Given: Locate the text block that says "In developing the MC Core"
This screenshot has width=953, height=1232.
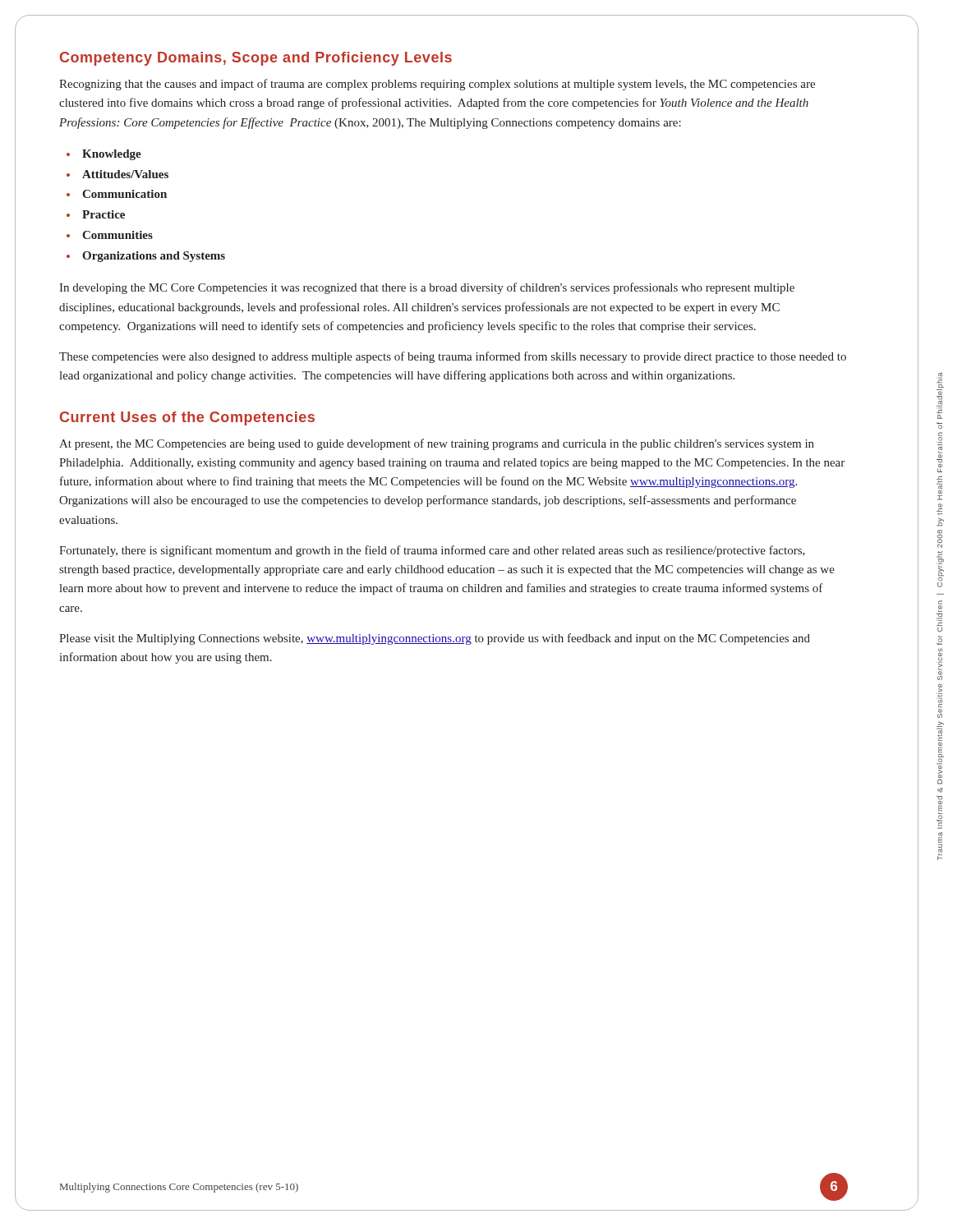Looking at the screenshot, I should (x=454, y=307).
